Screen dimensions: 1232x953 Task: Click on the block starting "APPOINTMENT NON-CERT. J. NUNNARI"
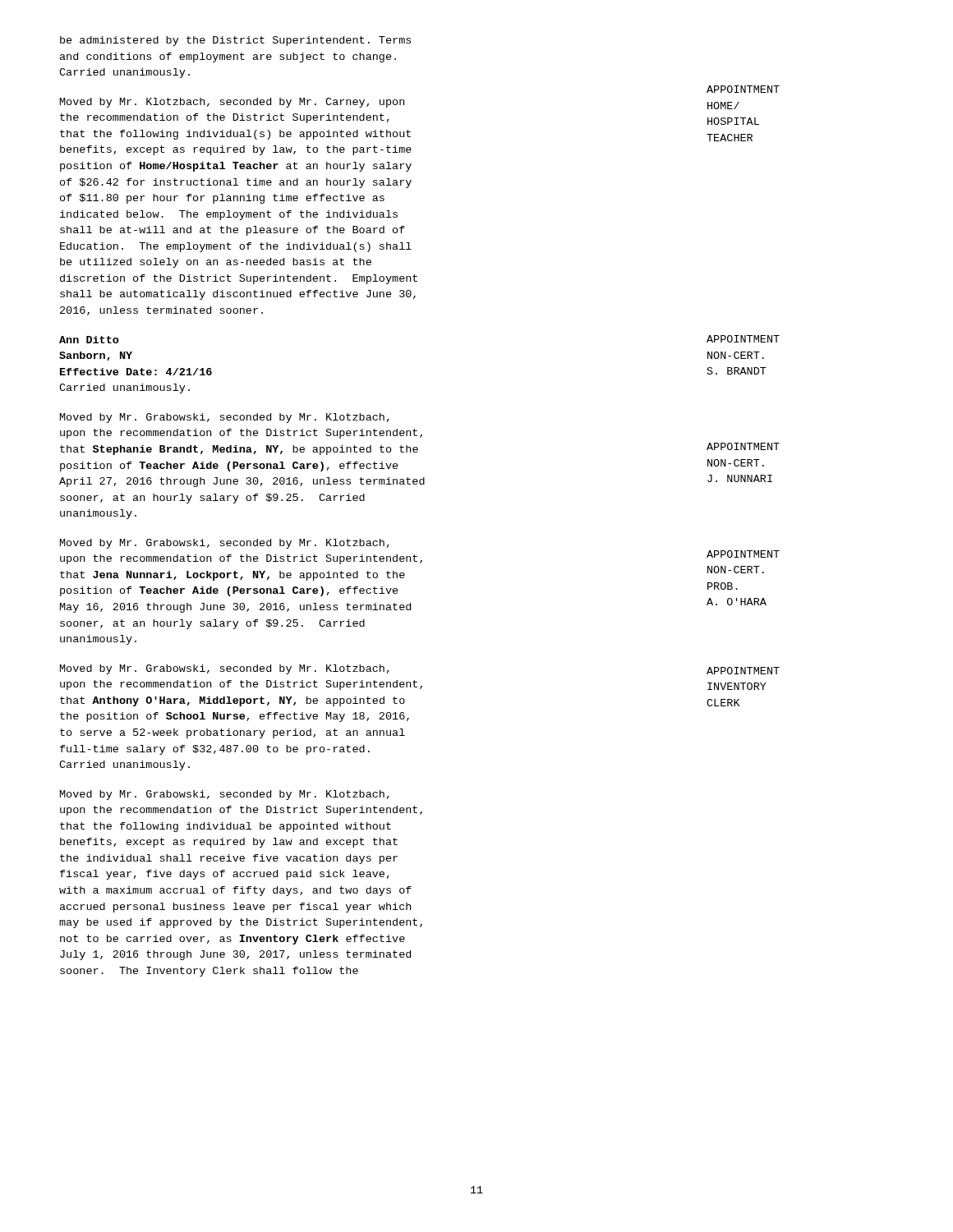click(x=743, y=463)
